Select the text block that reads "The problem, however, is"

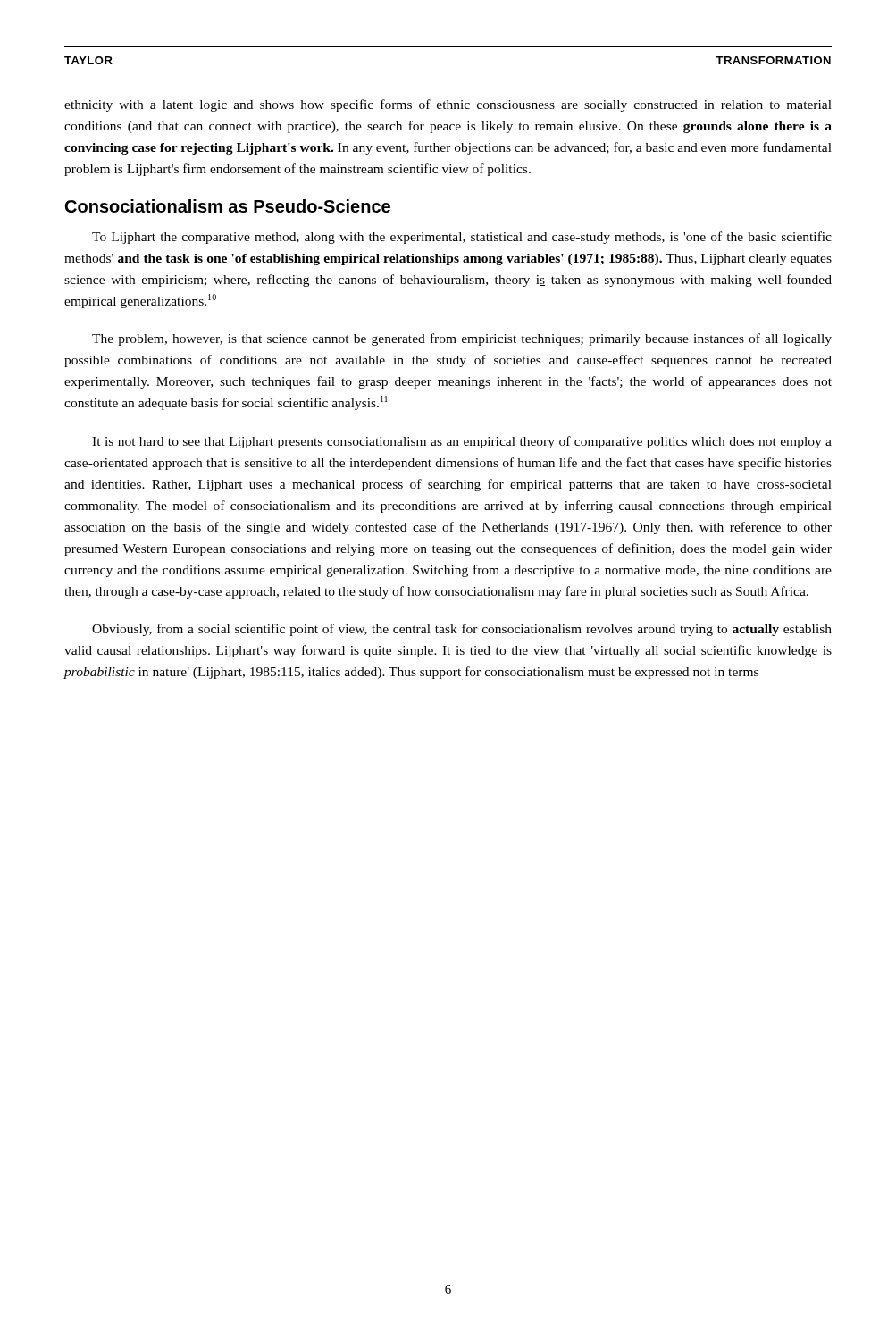448,371
